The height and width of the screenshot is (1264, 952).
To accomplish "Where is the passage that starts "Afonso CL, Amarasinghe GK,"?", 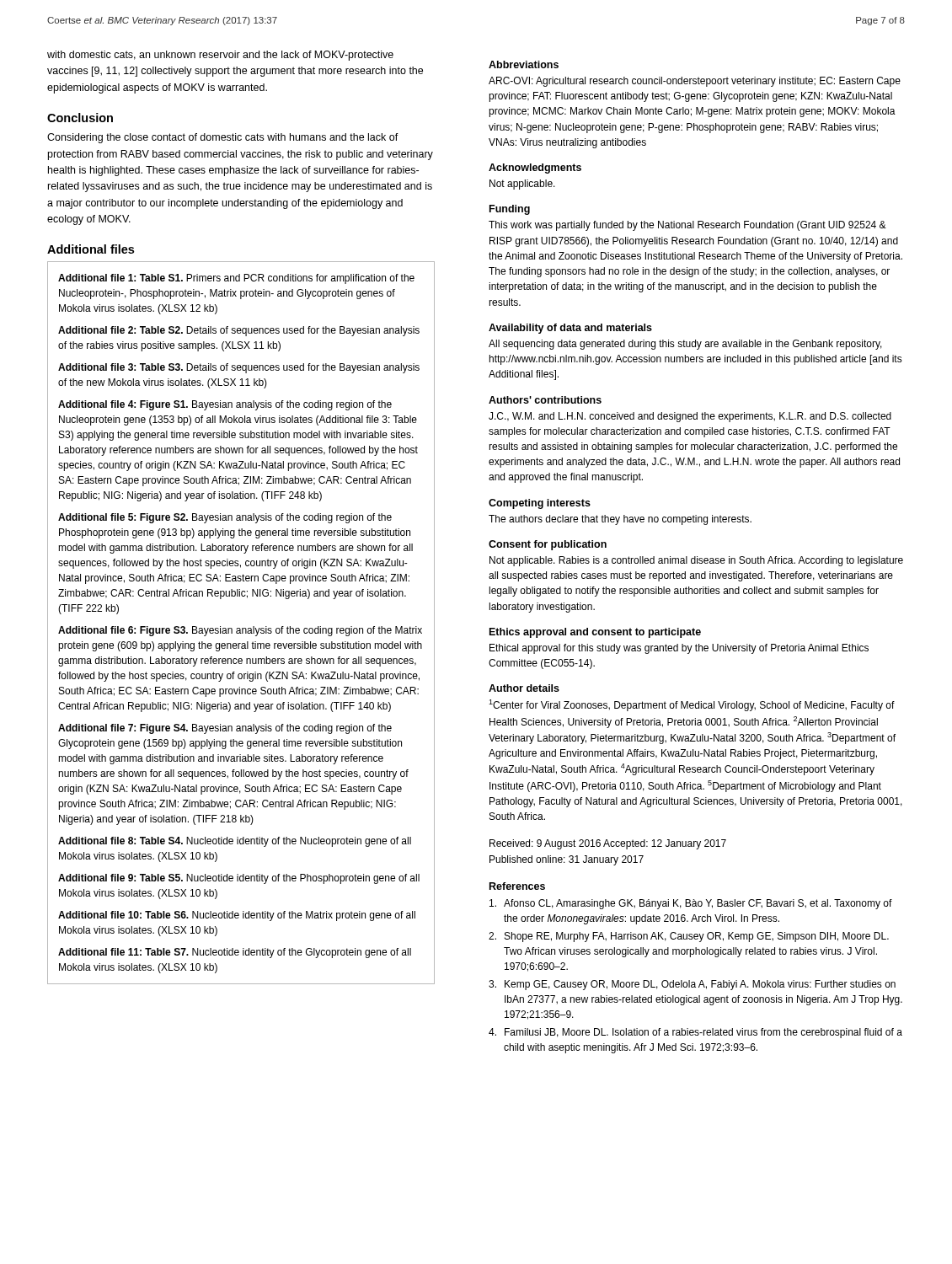I will click(x=697, y=911).
